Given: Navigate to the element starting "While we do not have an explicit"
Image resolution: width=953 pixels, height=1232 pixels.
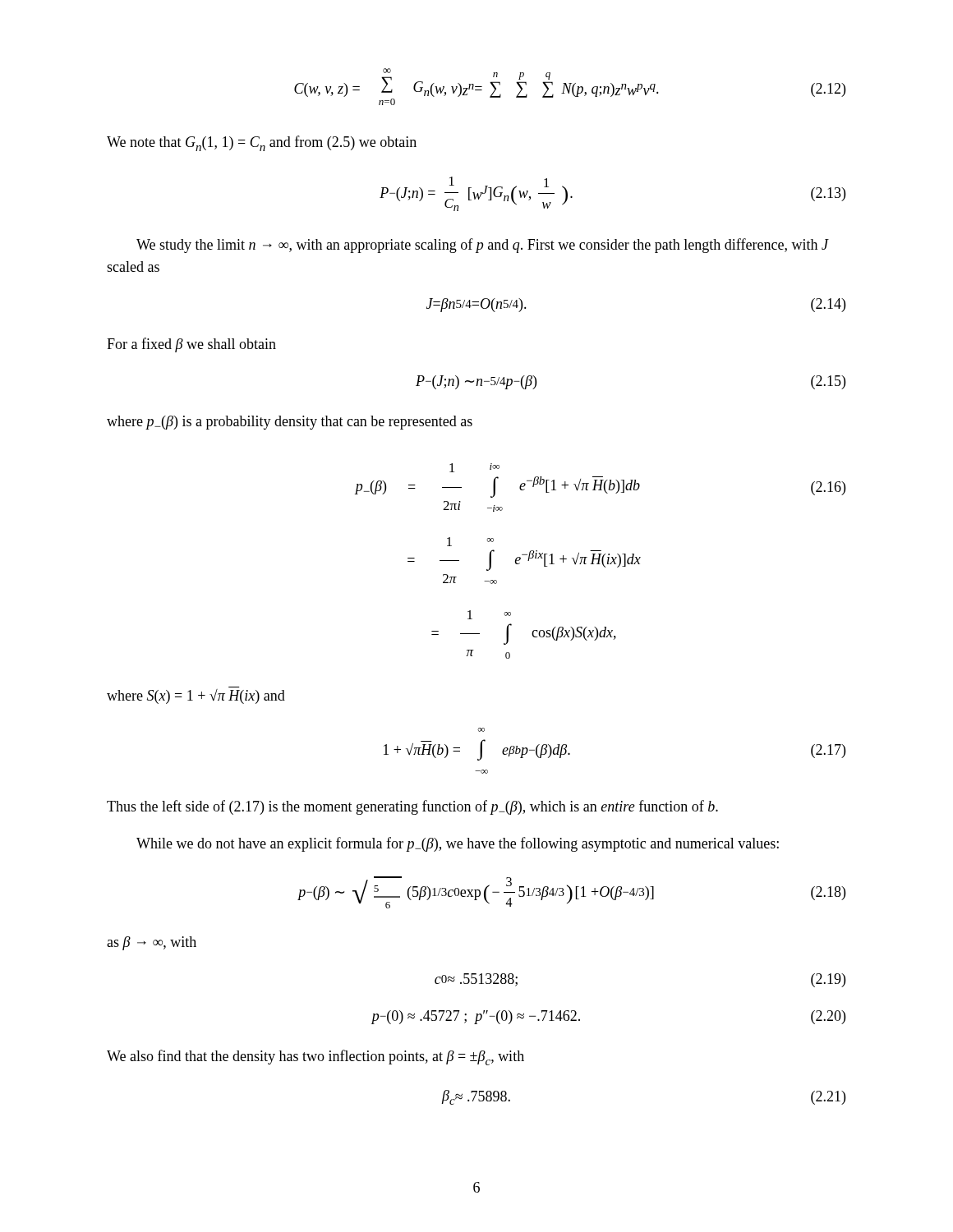Looking at the screenshot, I should click(x=458, y=845).
